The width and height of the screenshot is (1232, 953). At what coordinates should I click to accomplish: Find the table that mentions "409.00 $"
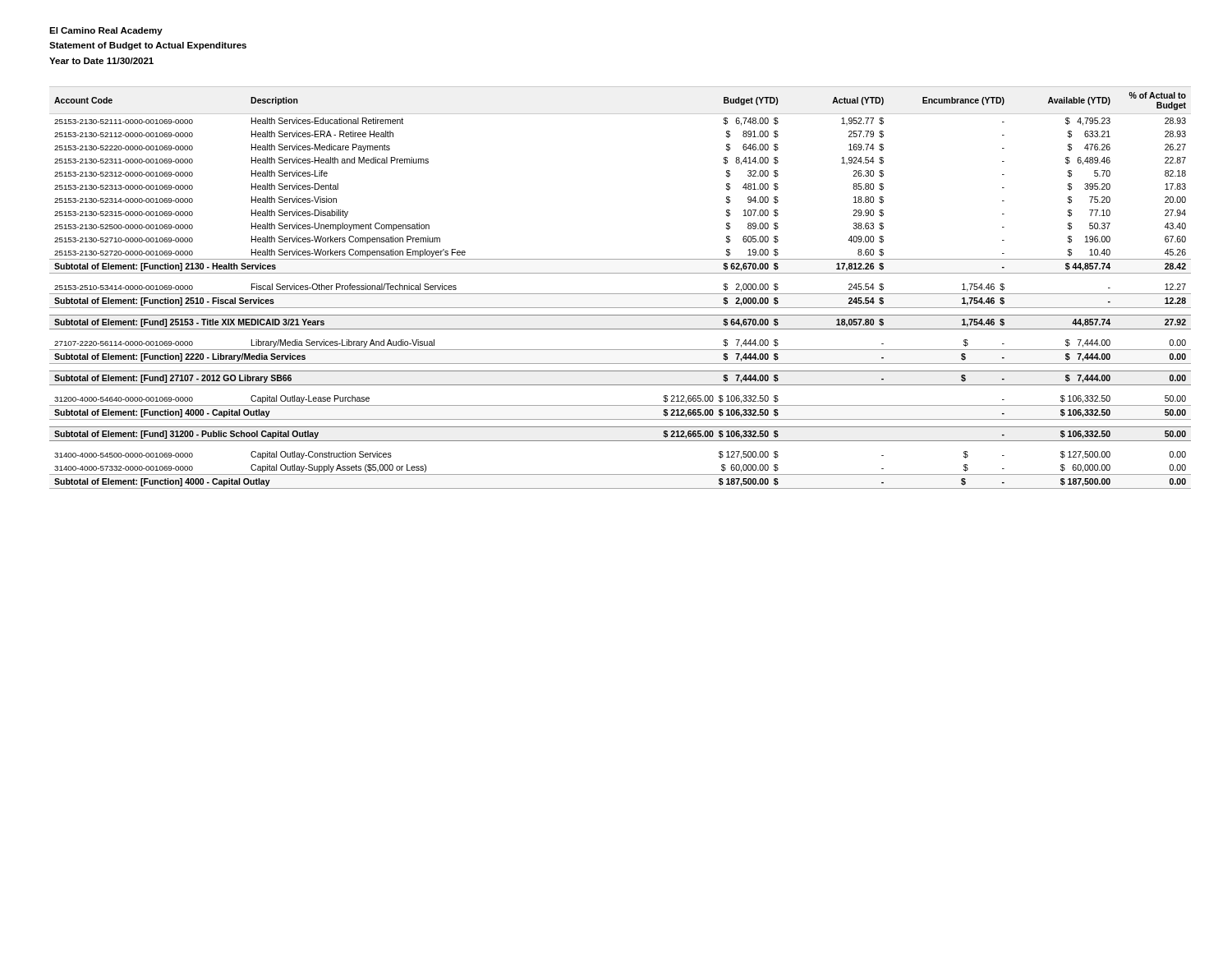[x=620, y=288]
